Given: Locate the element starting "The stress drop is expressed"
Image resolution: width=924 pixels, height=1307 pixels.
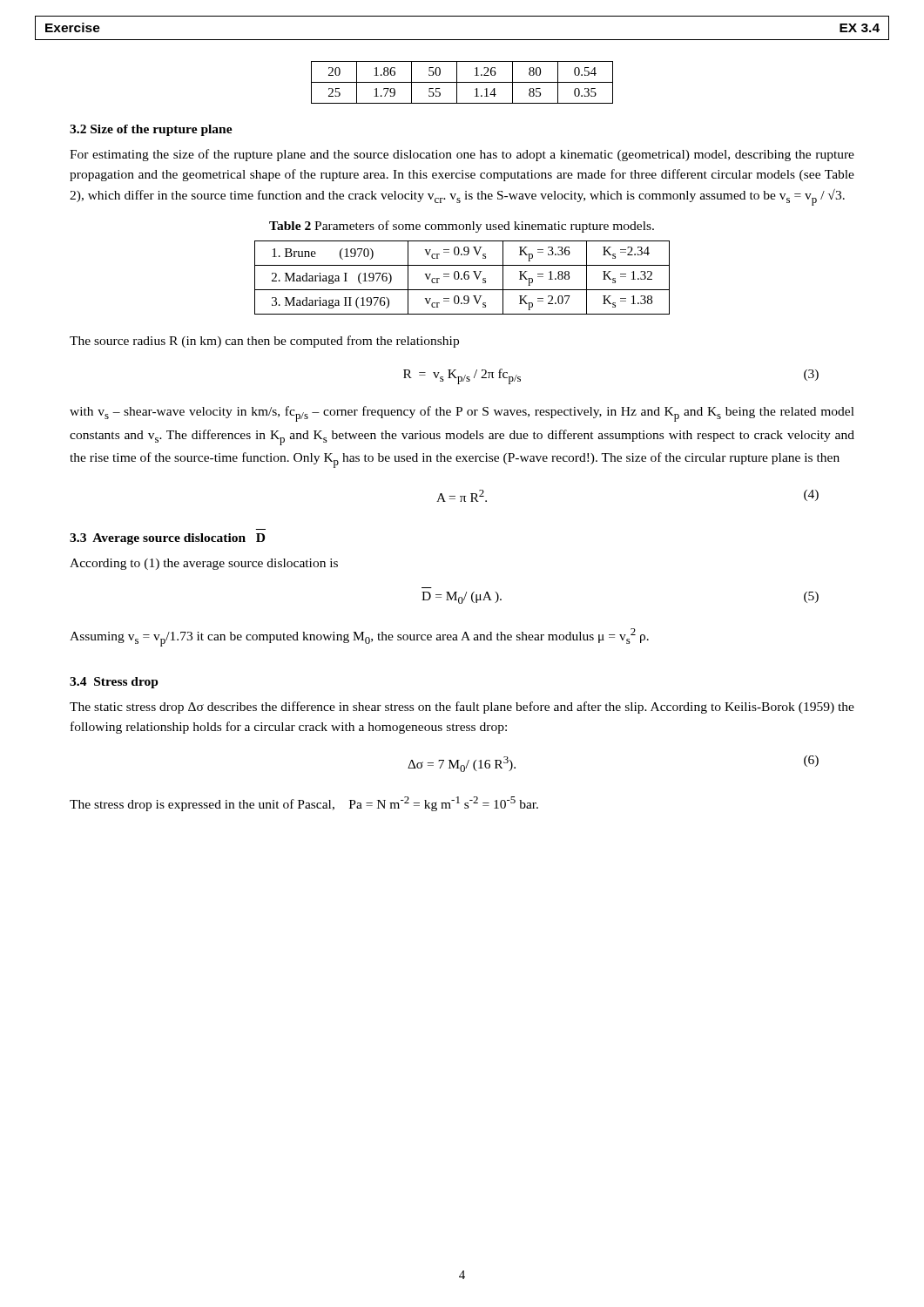Looking at the screenshot, I should [304, 802].
